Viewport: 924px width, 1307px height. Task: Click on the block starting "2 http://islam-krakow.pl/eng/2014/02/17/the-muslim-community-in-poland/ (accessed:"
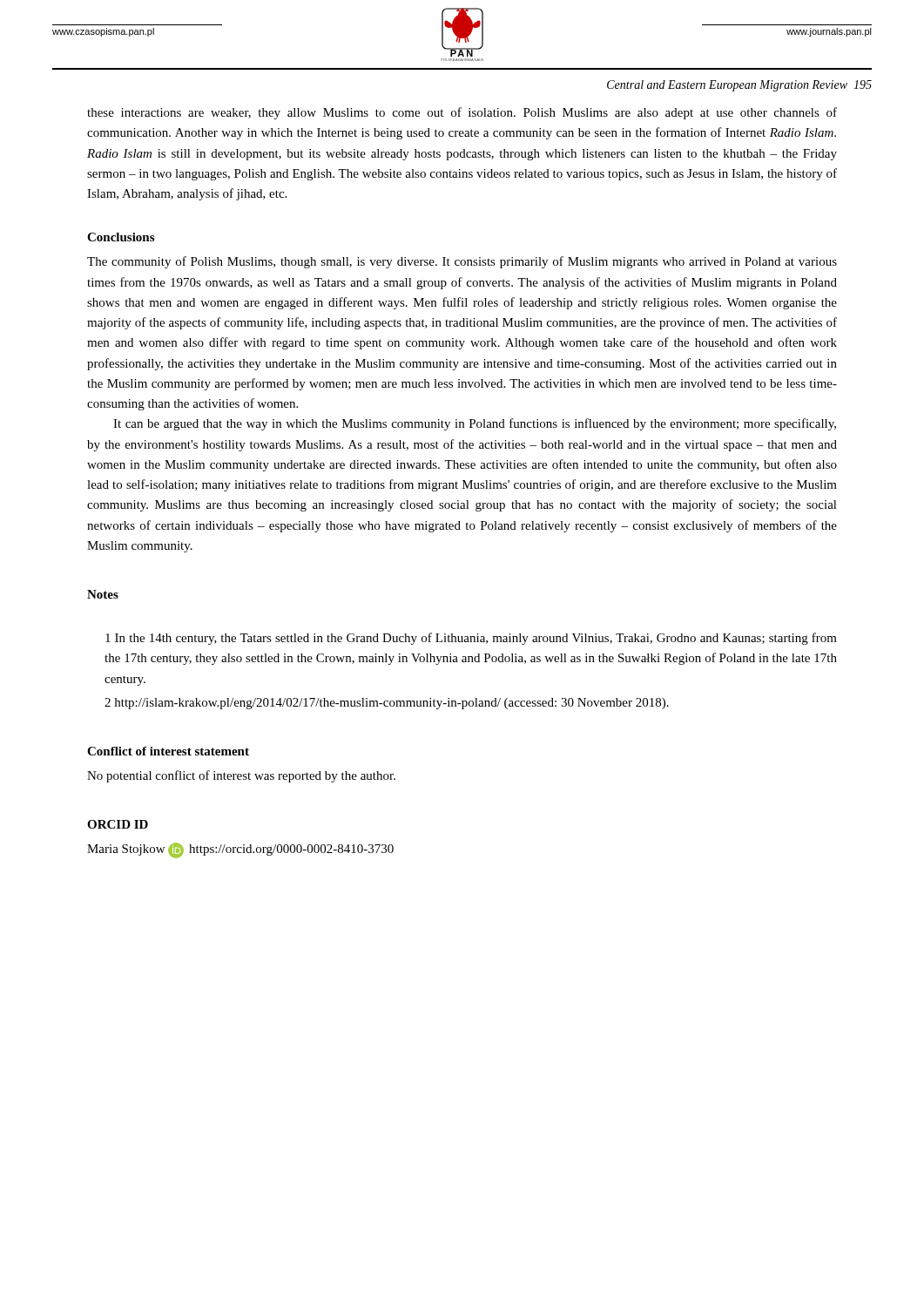[387, 702]
